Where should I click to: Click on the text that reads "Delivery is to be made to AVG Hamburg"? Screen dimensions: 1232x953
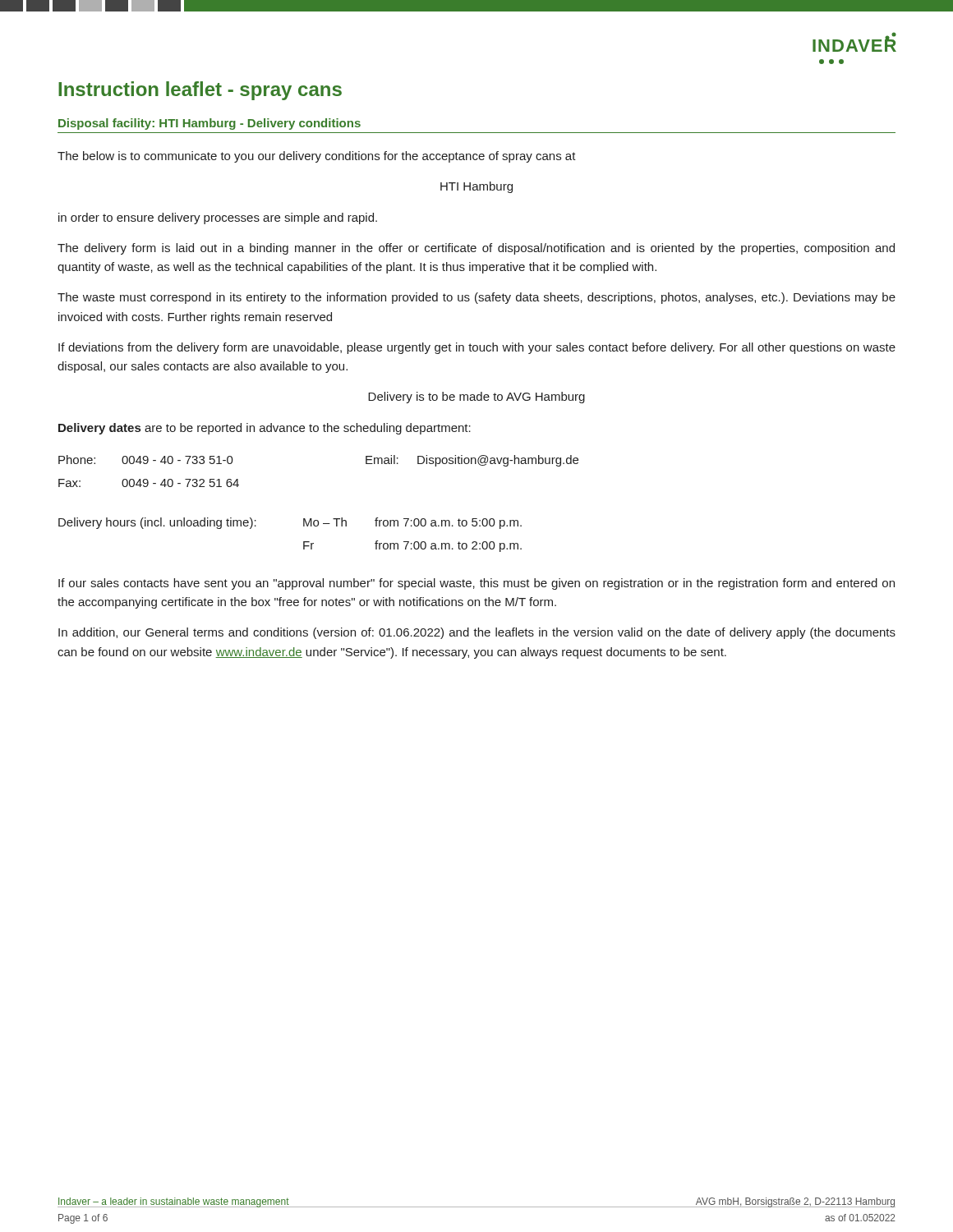click(x=476, y=397)
